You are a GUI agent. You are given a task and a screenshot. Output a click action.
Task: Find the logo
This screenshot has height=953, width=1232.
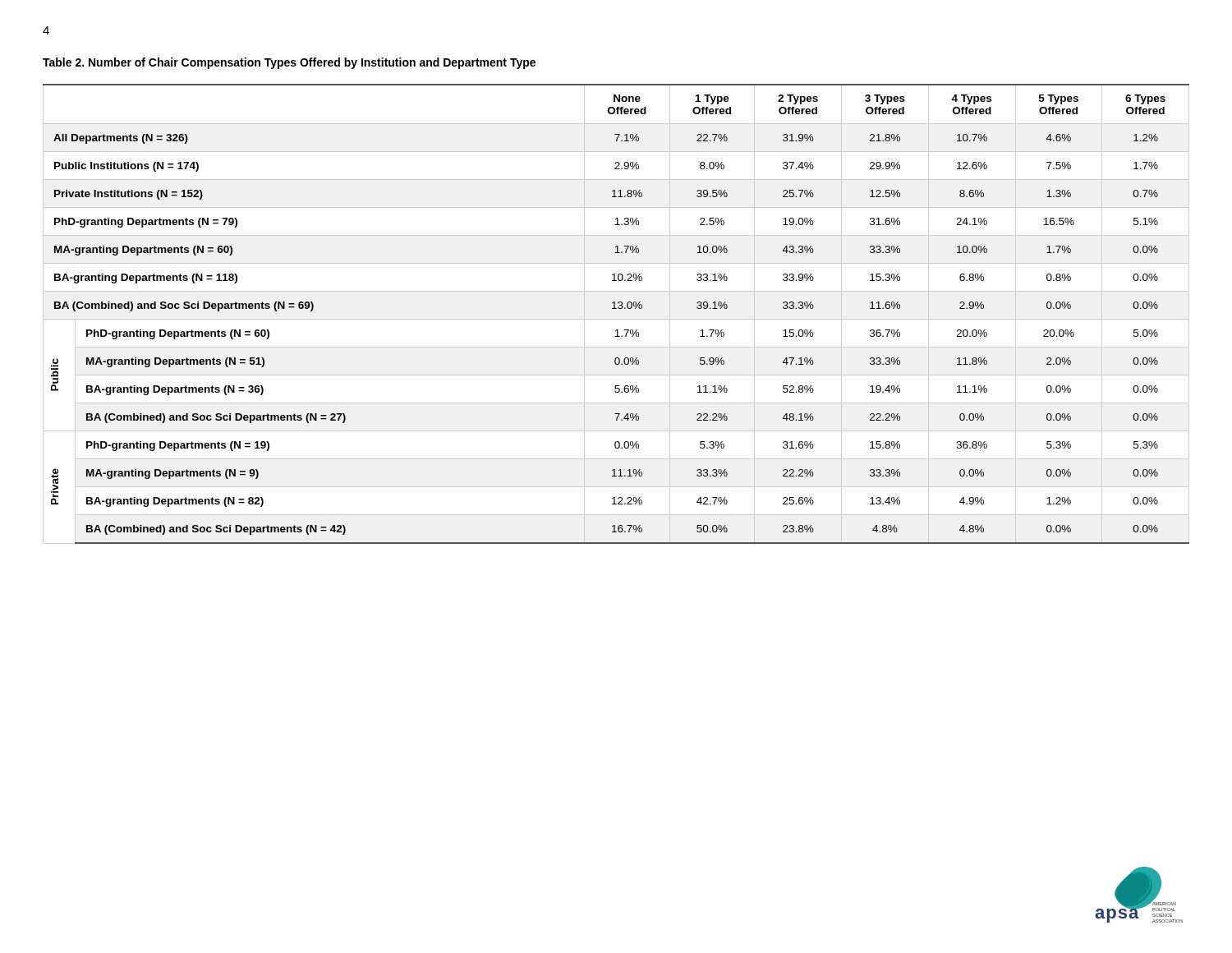(1136, 892)
